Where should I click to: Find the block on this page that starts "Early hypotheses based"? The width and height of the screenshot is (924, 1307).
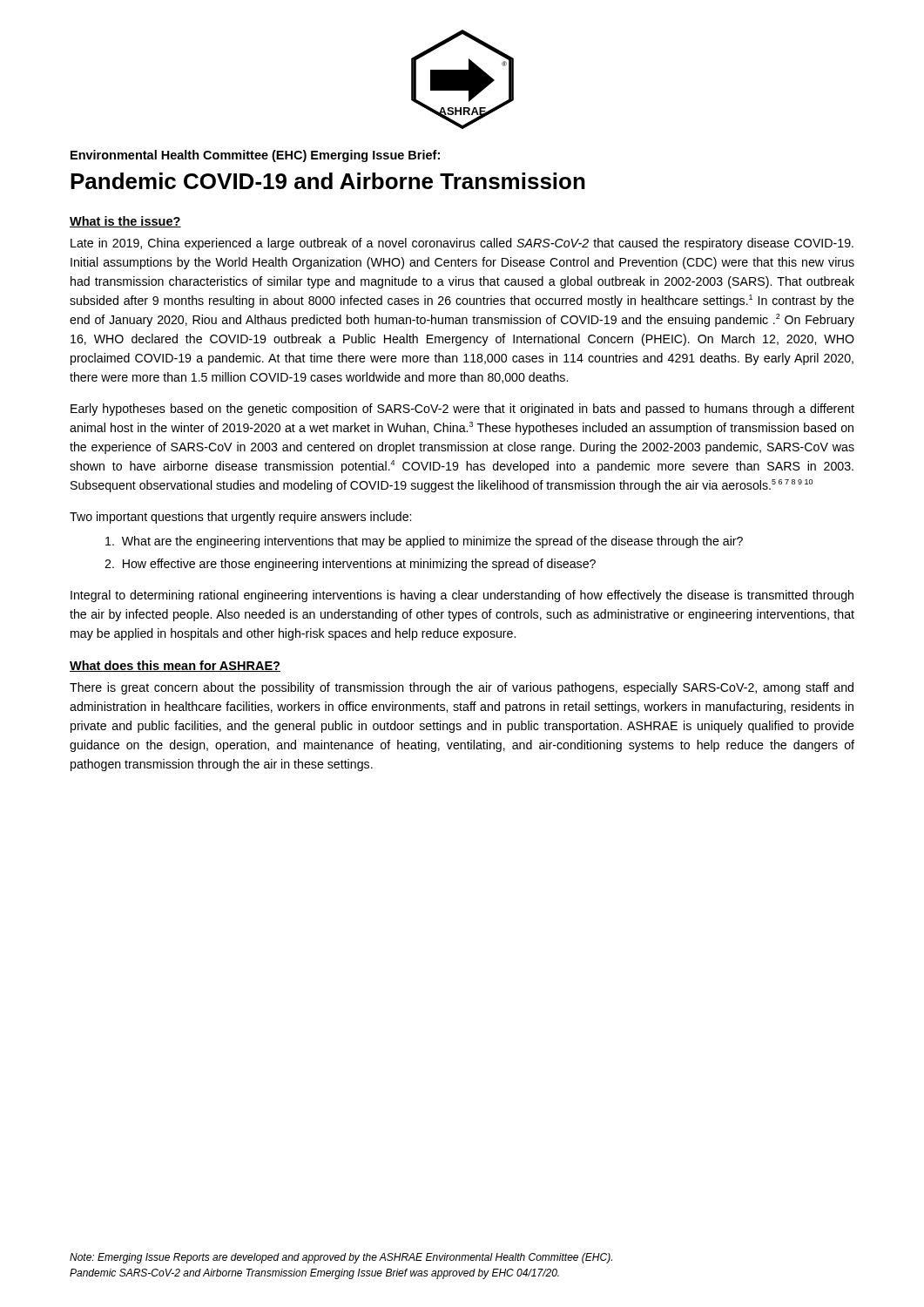pyautogui.click(x=462, y=447)
